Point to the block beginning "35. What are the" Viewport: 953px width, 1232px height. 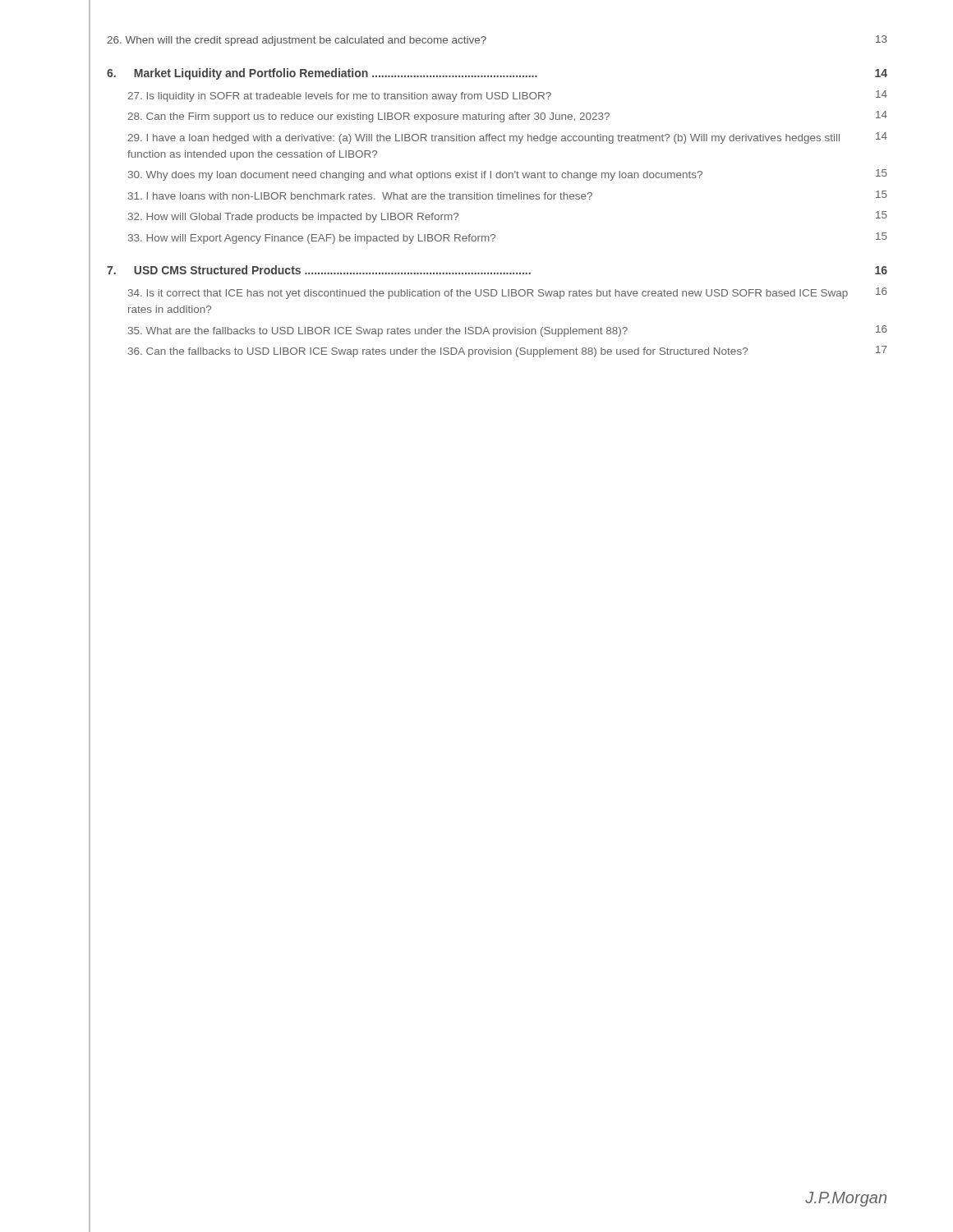507,330
